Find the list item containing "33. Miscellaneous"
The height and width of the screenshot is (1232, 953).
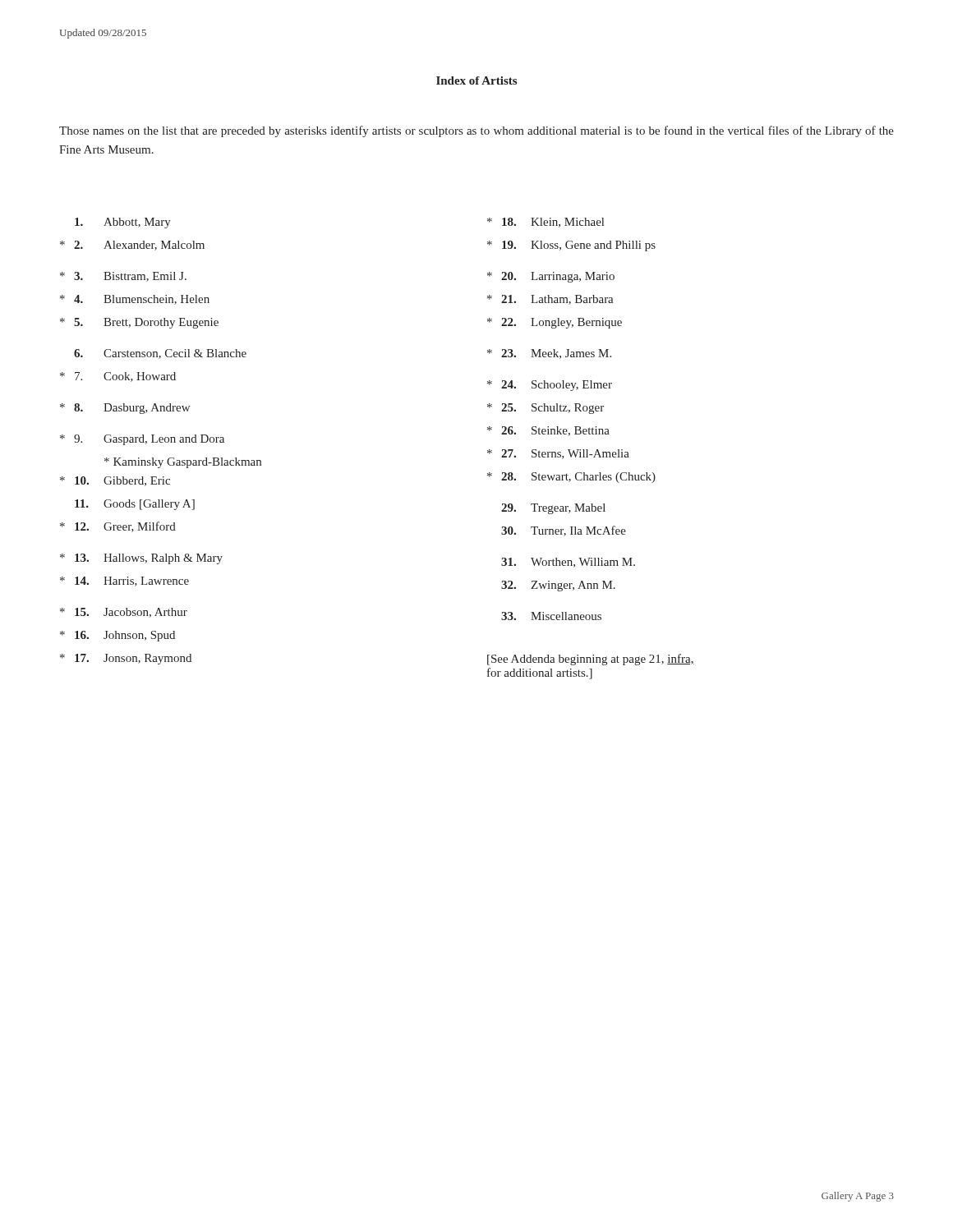(x=551, y=616)
